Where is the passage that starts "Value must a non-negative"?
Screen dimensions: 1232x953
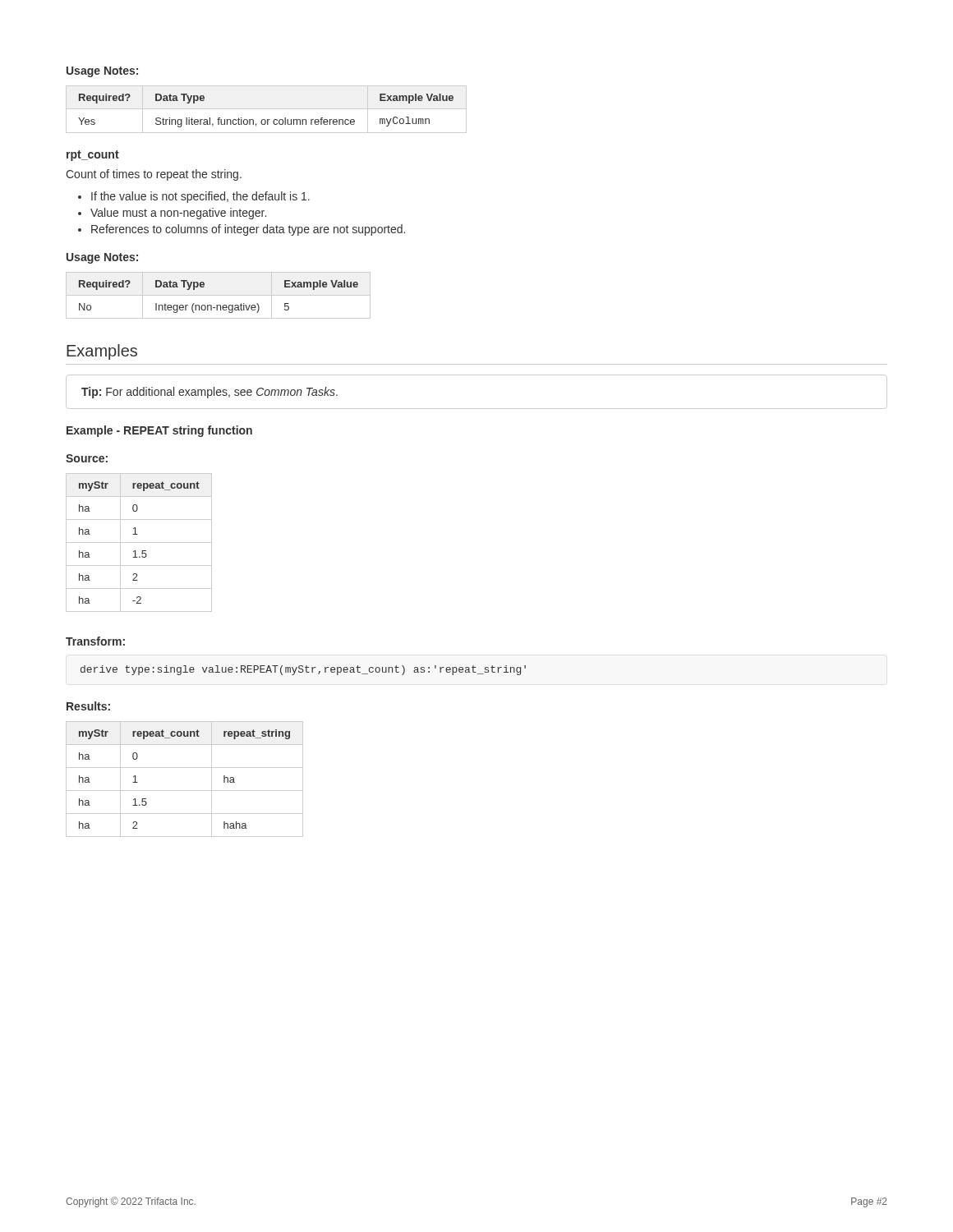click(x=179, y=213)
